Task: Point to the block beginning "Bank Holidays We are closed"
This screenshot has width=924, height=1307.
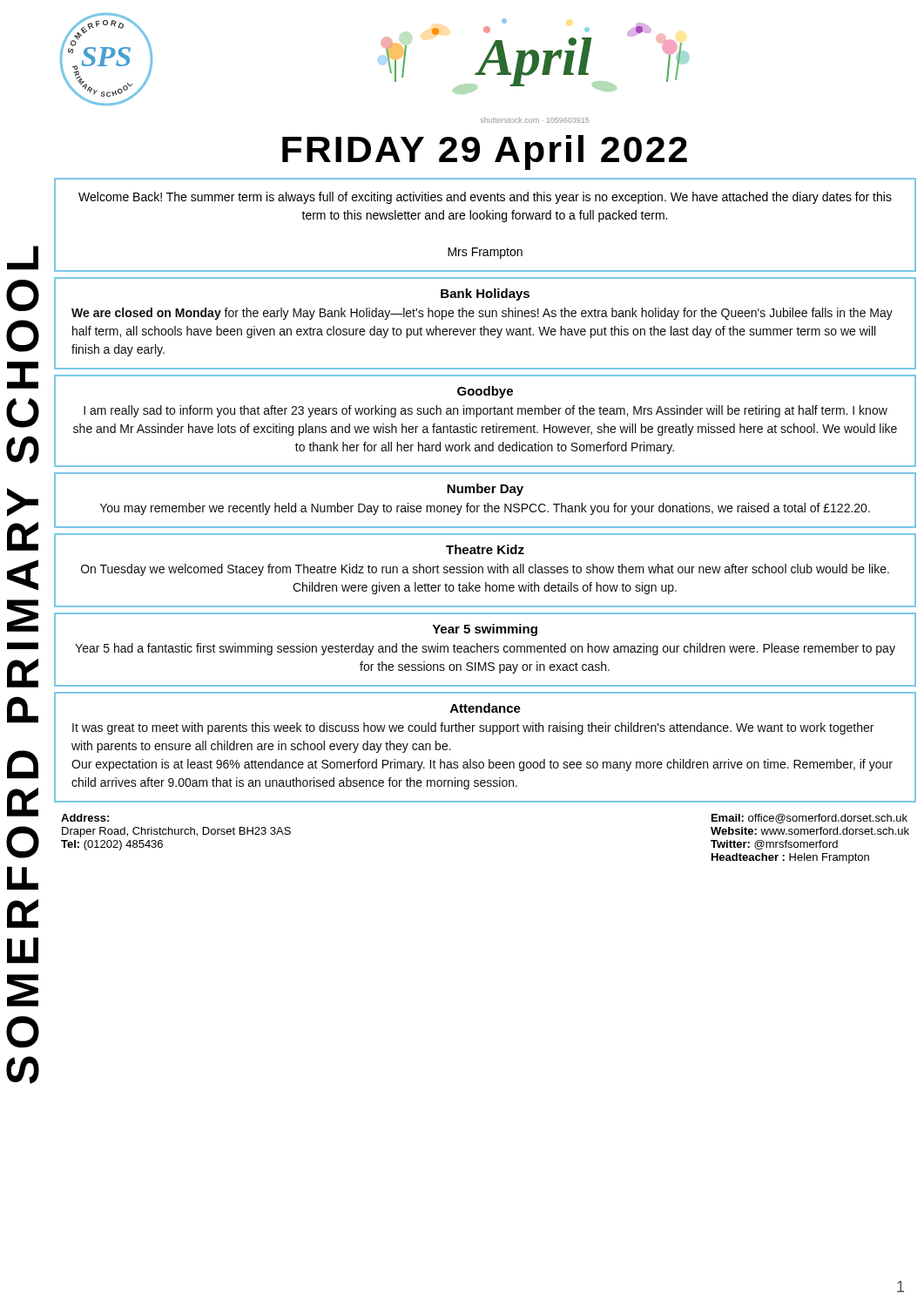Action: (x=485, y=322)
